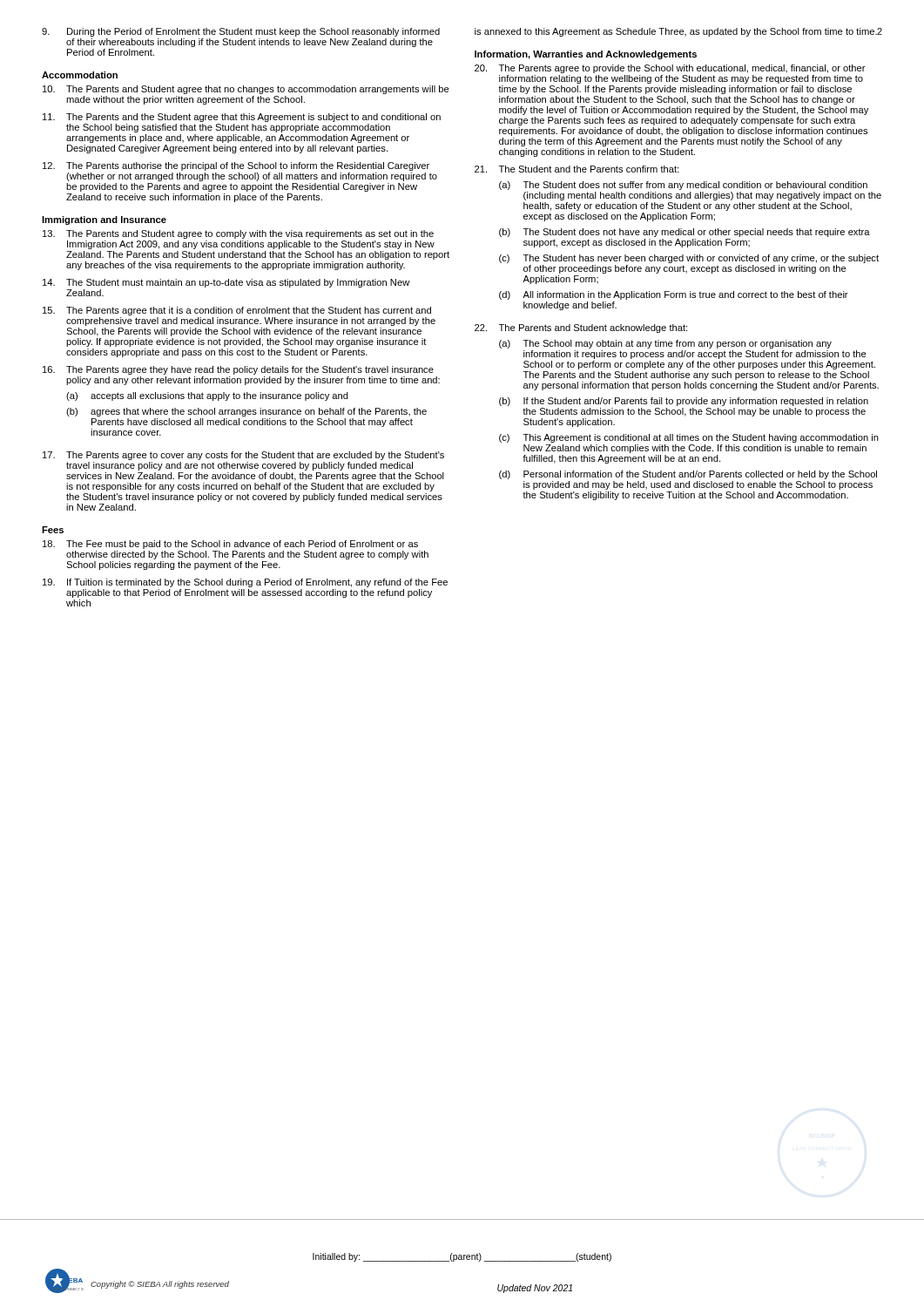
Task: Navigate to the text starting "18. The Fee must be paid to"
Action: [246, 554]
